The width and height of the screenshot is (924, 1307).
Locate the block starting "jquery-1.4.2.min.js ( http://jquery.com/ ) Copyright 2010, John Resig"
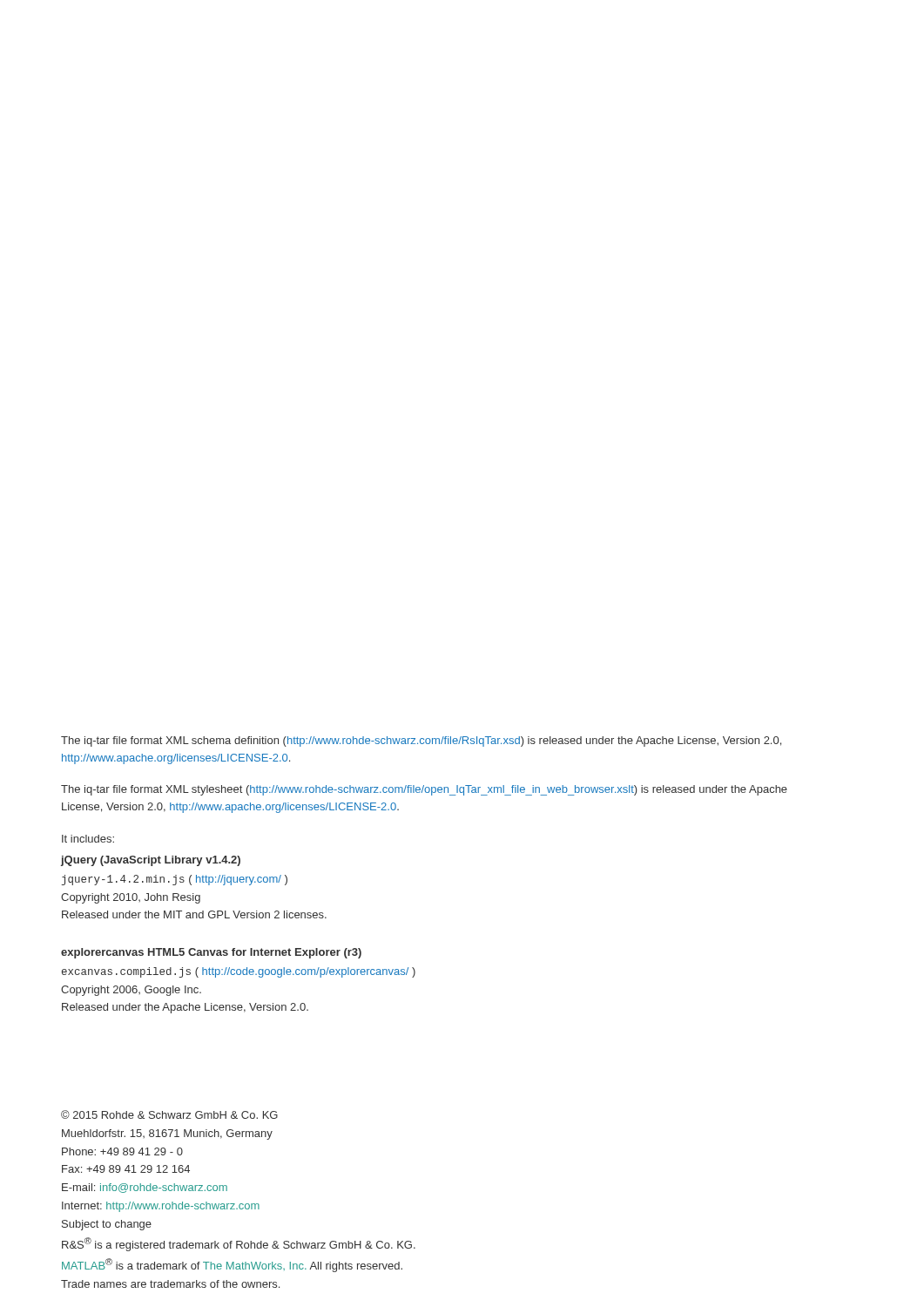pos(194,897)
